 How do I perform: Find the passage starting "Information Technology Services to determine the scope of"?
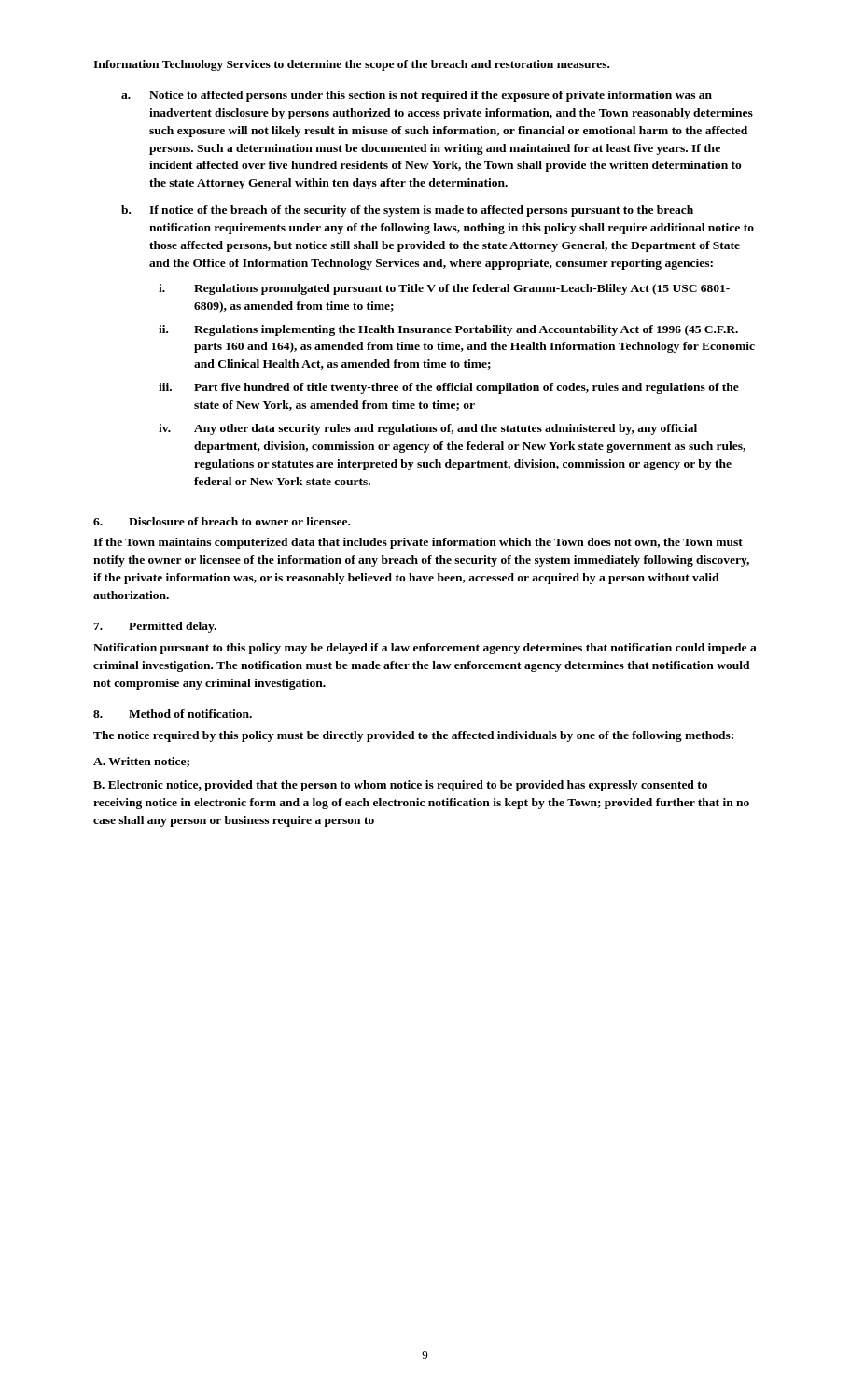(x=352, y=64)
